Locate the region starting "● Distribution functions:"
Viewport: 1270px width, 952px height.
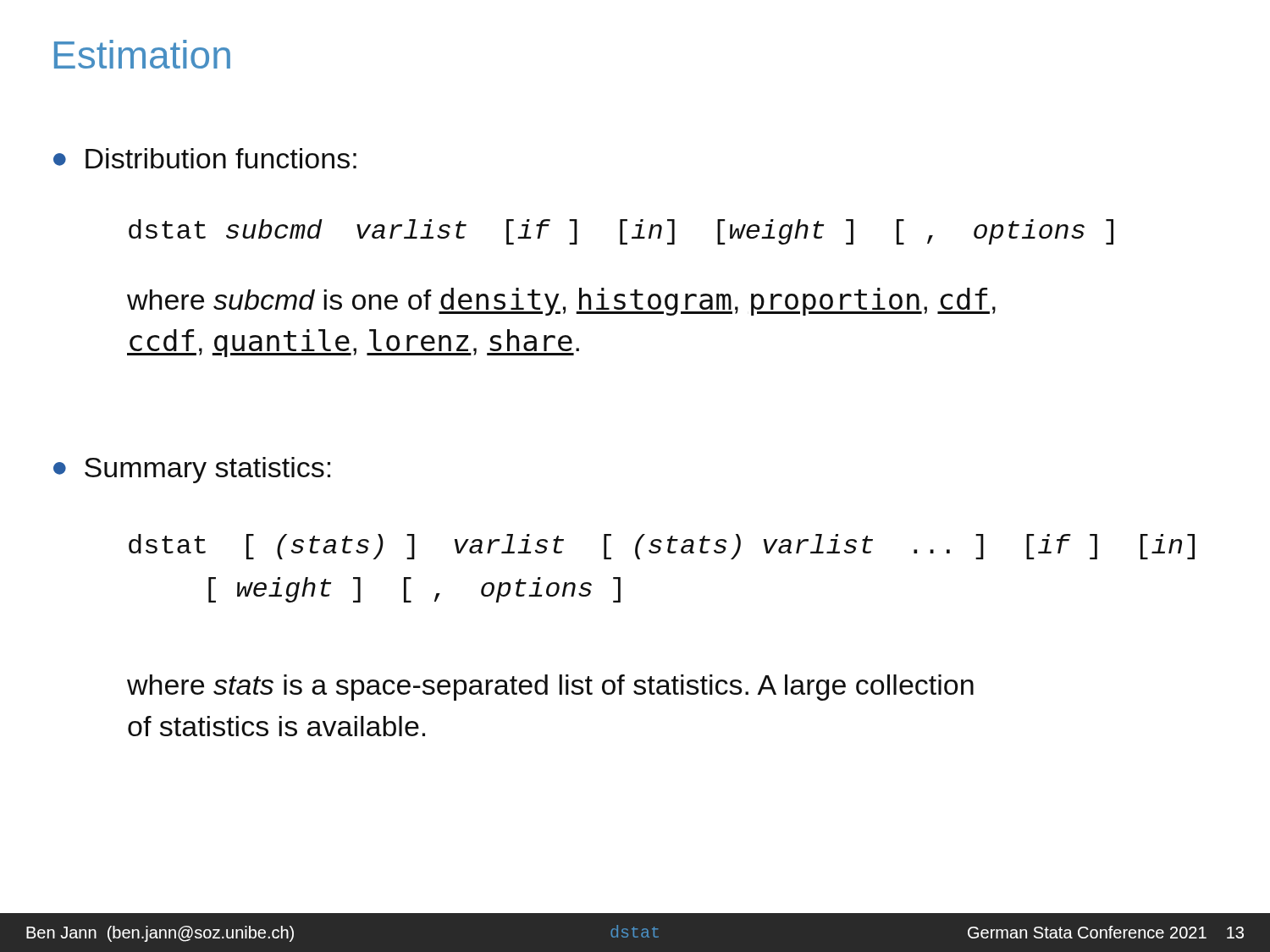[x=205, y=159]
